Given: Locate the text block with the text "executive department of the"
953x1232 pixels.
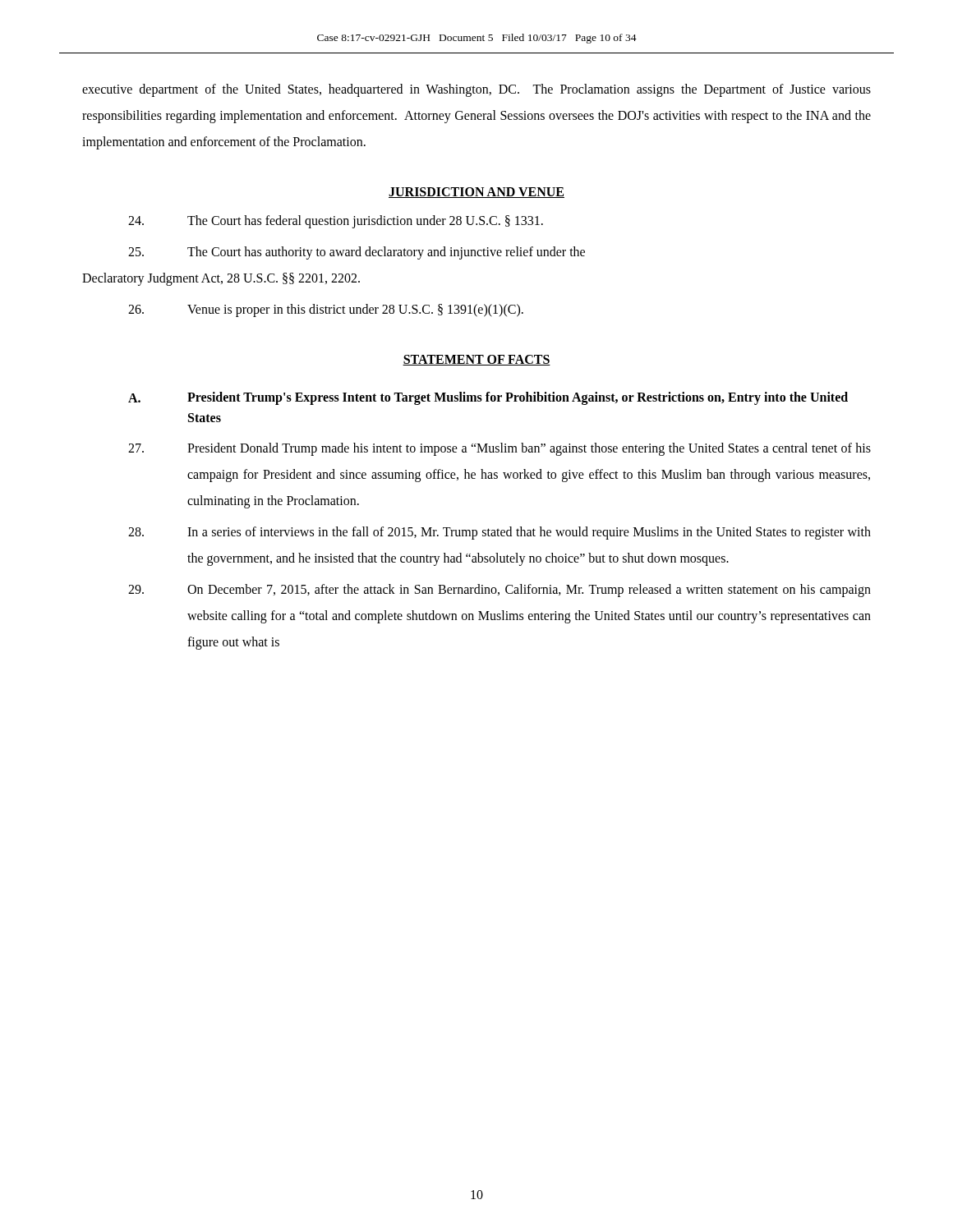Looking at the screenshot, I should (476, 115).
